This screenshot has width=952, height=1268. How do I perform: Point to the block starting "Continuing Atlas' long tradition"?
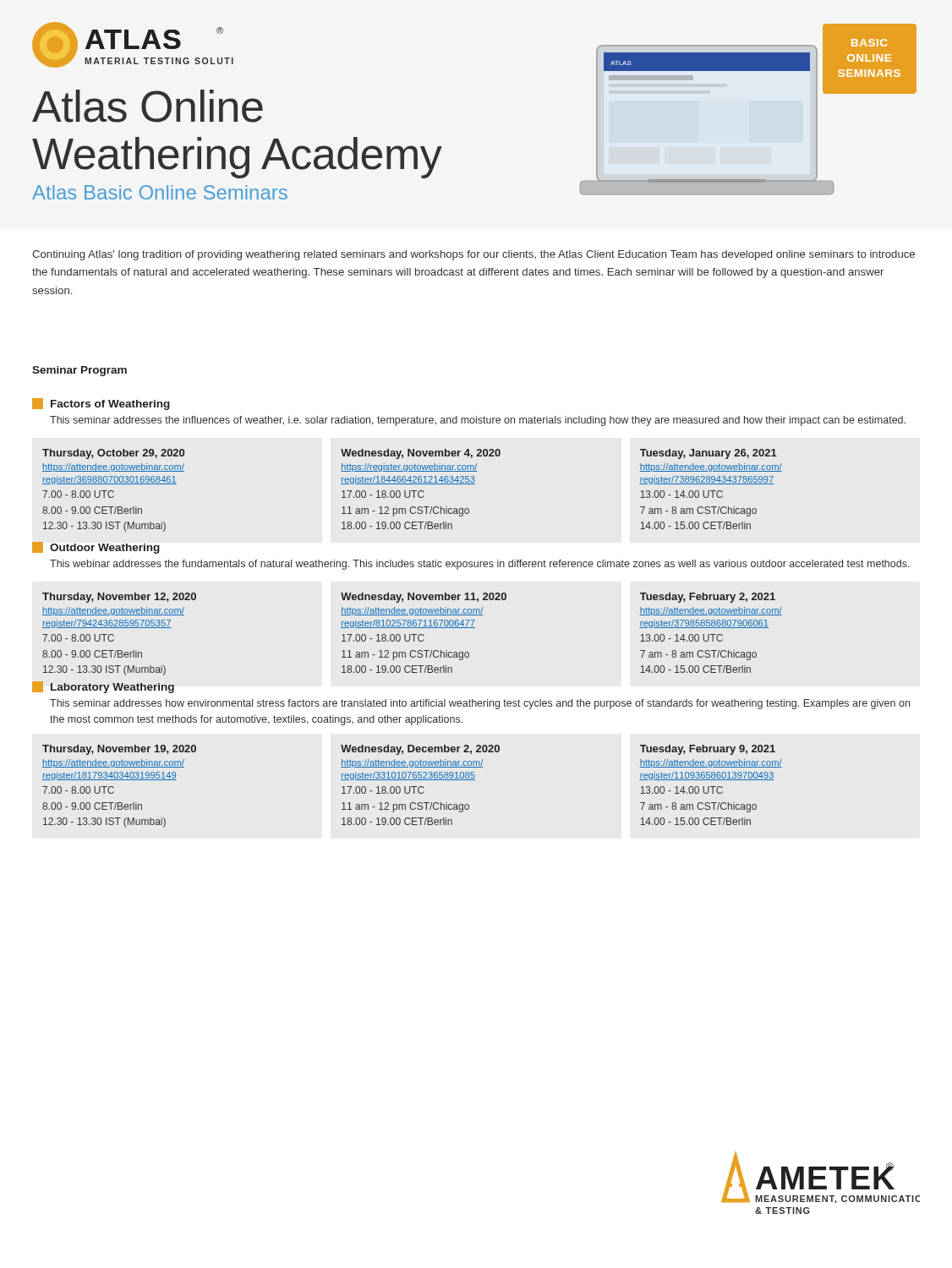(474, 272)
